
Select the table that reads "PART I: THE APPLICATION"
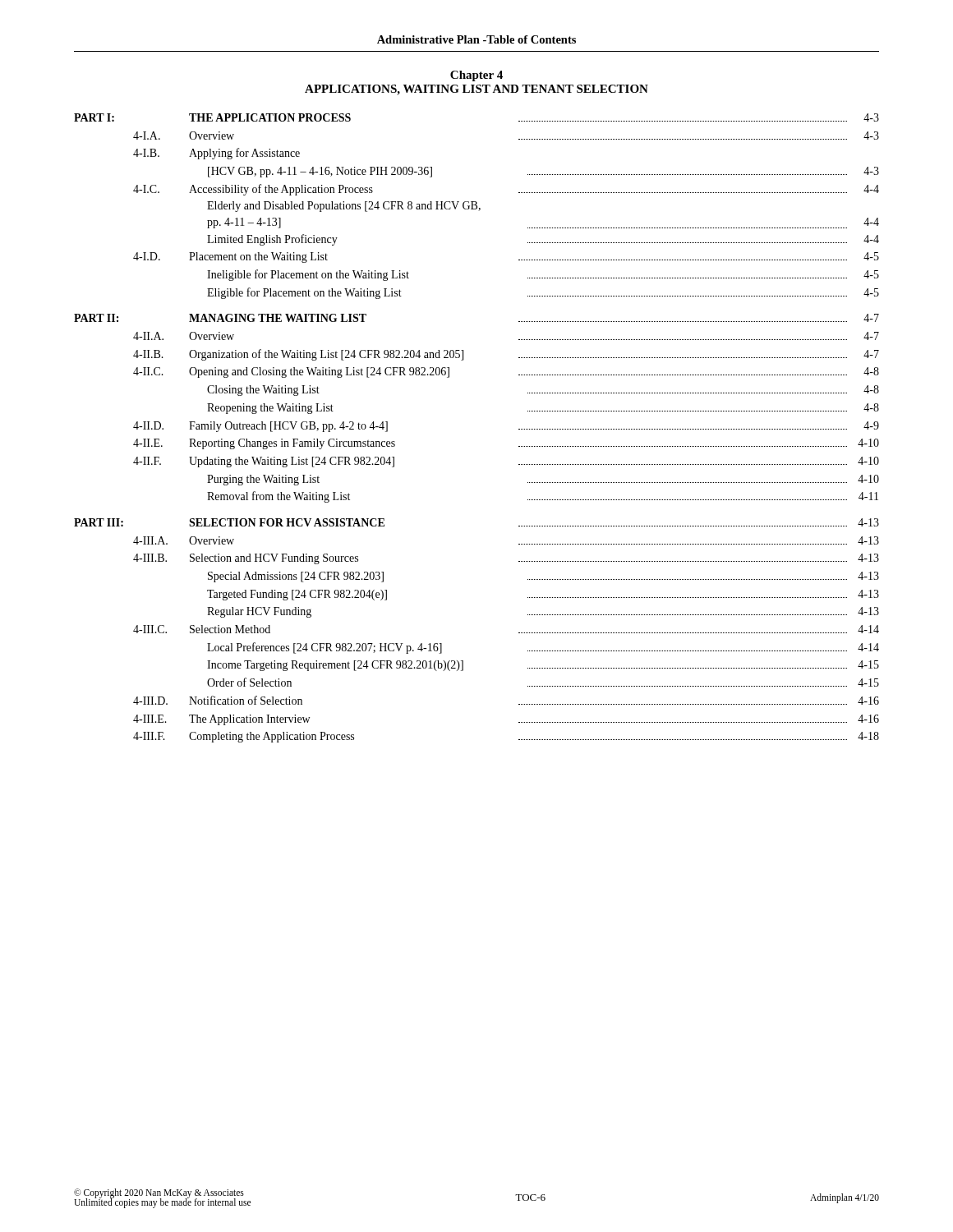click(x=476, y=427)
